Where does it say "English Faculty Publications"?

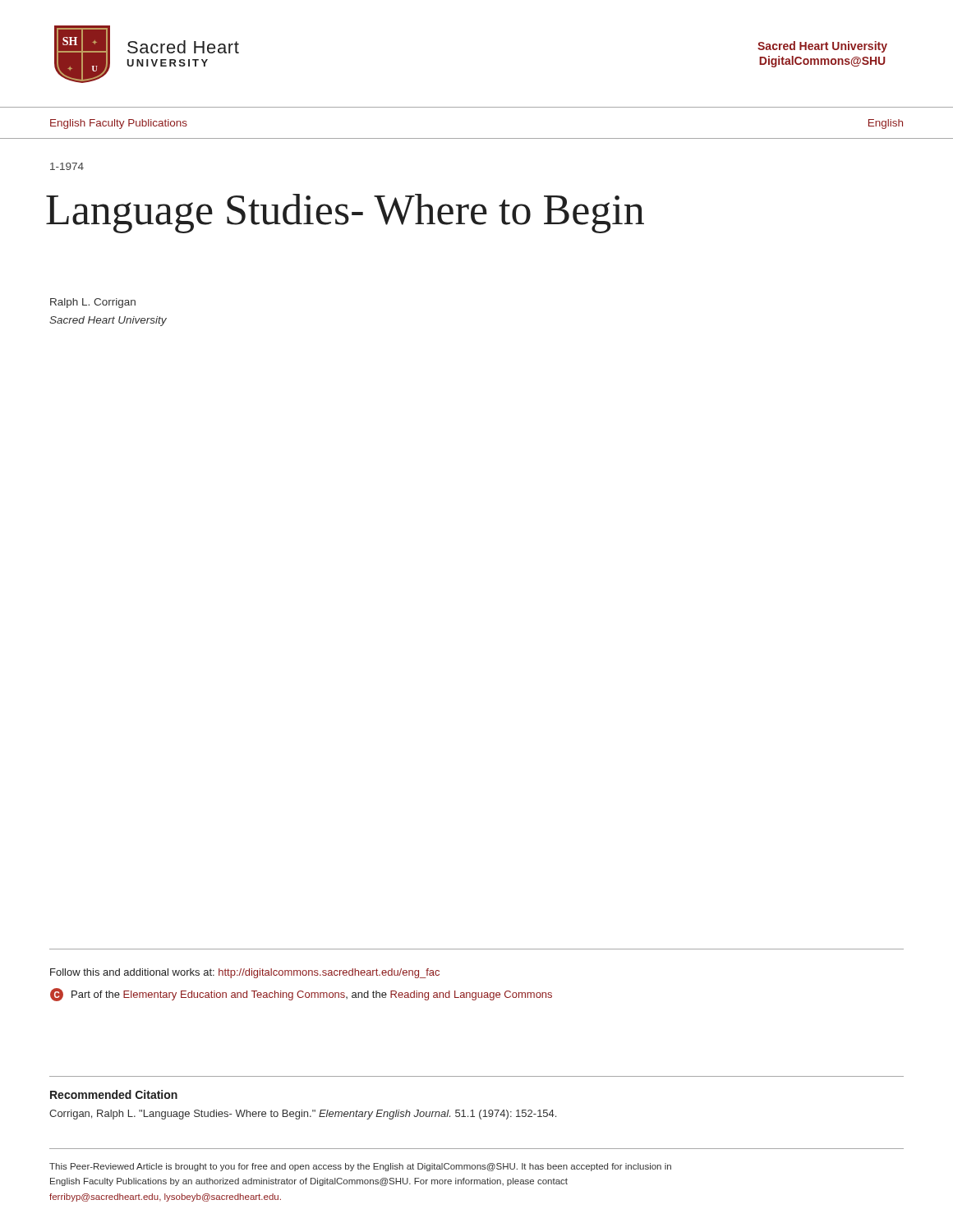118,123
